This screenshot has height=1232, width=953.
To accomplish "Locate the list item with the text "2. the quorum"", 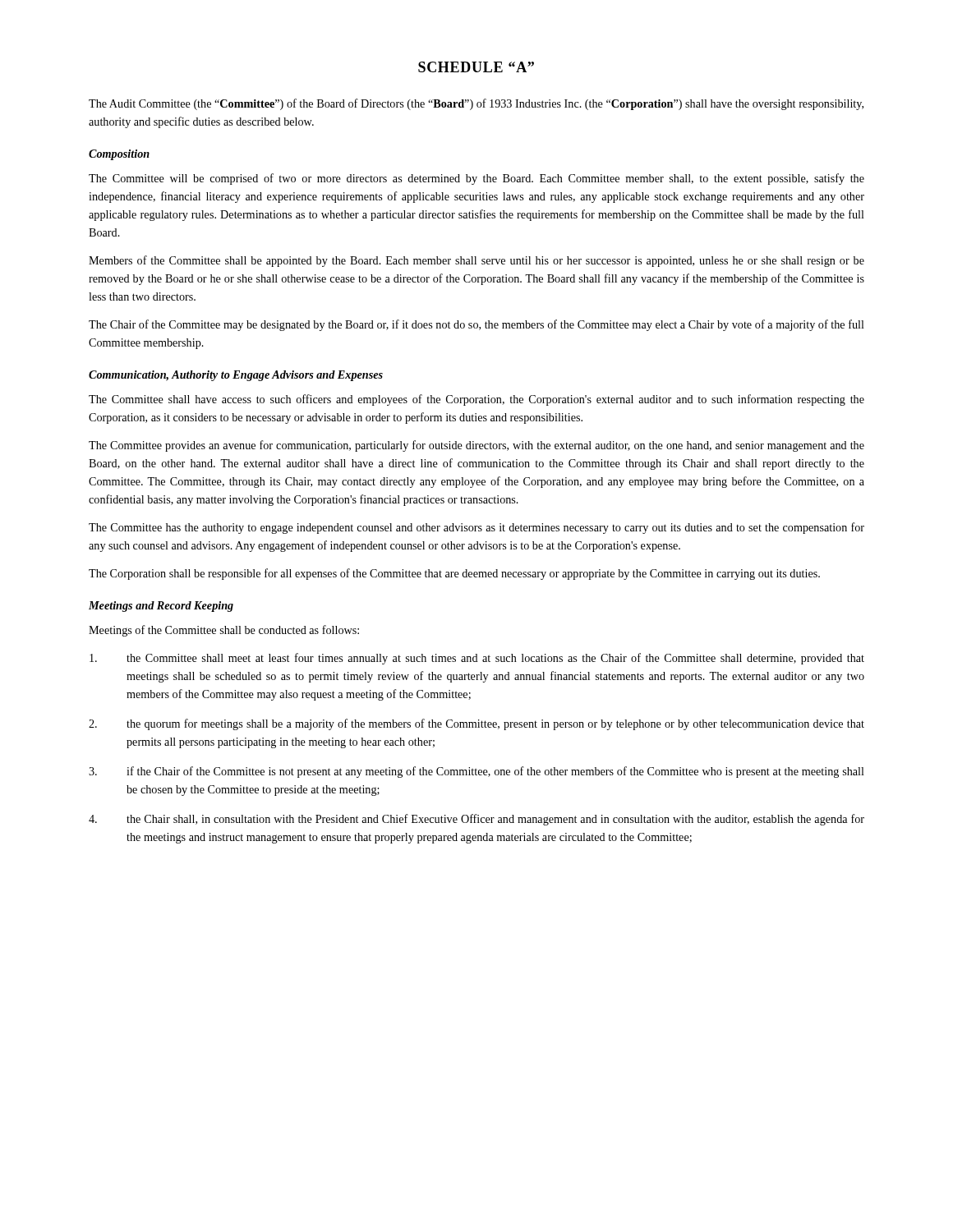I will tap(476, 733).
